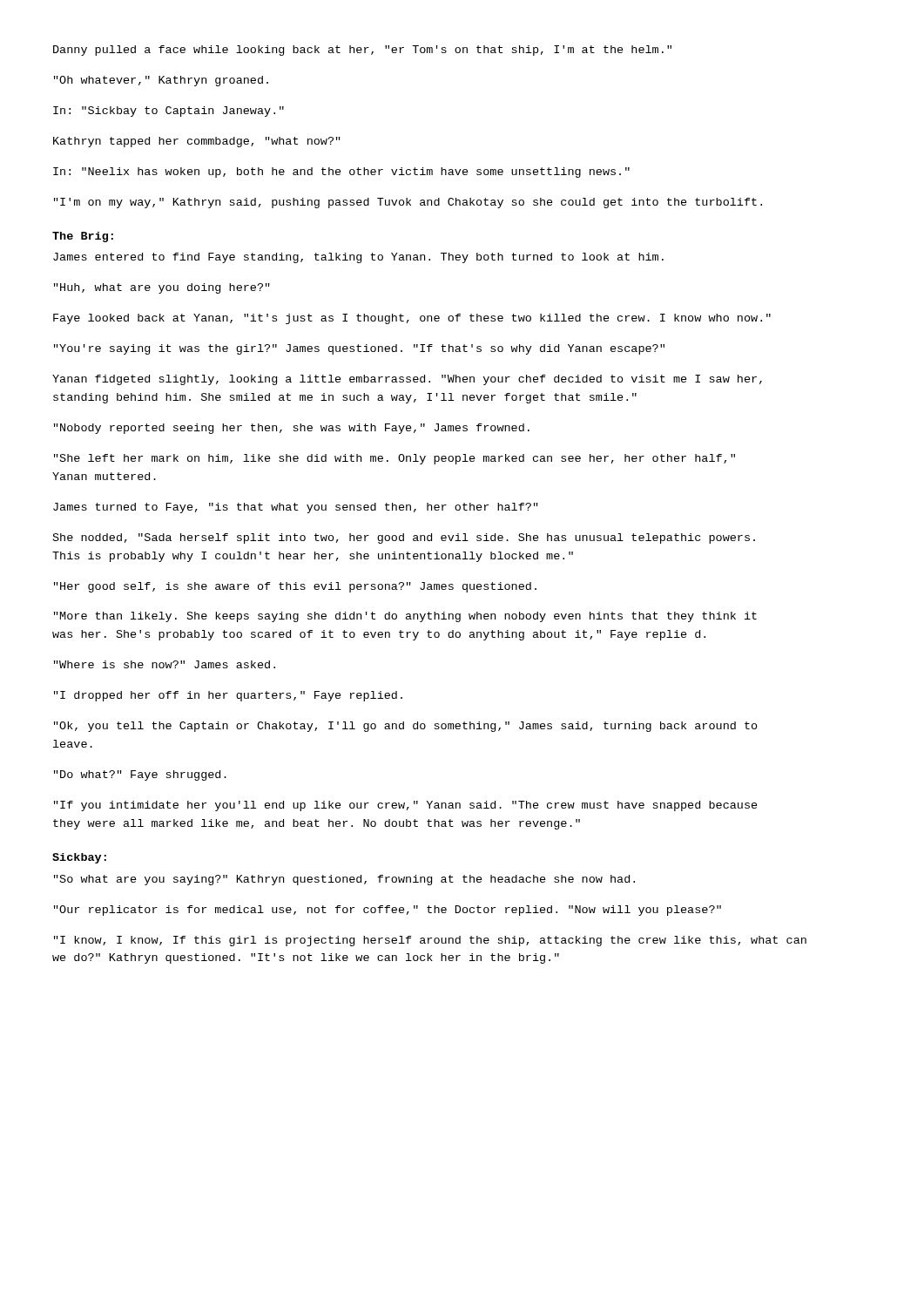Click on the text block containing ""Ok, you tell the Captain or Chakotay,"
Screen dimensions: 1307x924
click(x=405, y=736)
